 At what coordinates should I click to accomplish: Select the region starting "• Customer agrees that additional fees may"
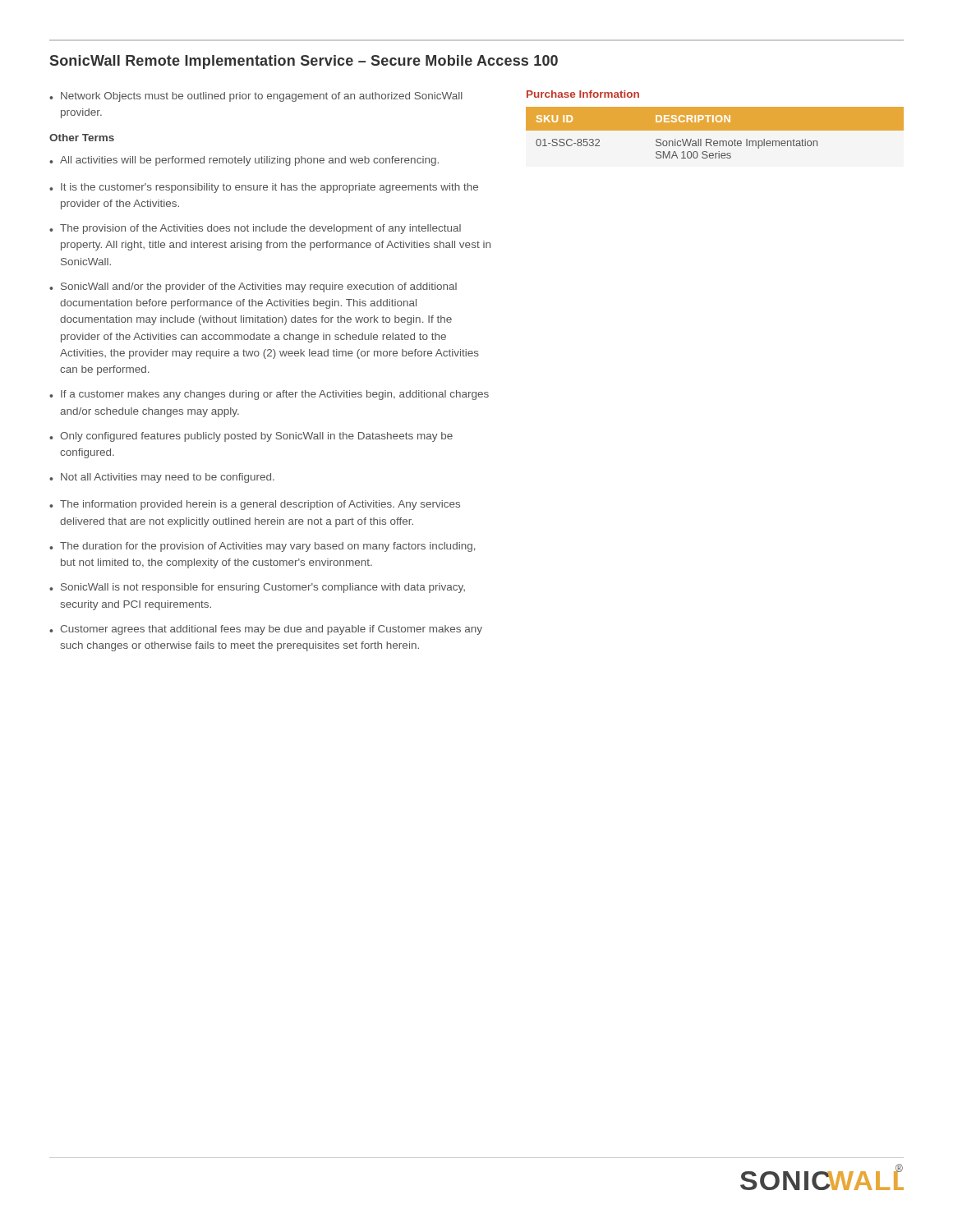pos(271,637)
